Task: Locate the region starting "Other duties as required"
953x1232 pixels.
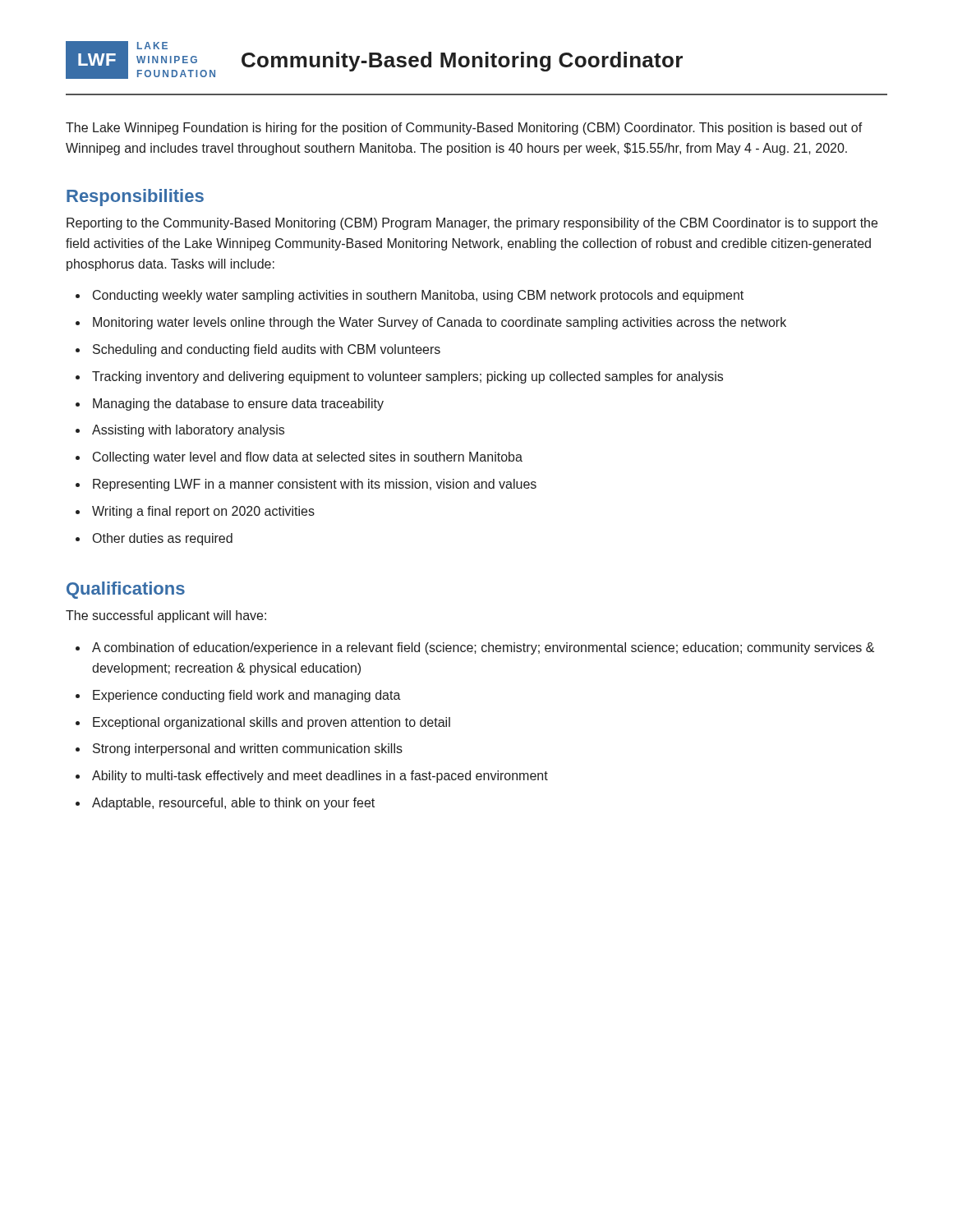Action: tap(163, 538)
